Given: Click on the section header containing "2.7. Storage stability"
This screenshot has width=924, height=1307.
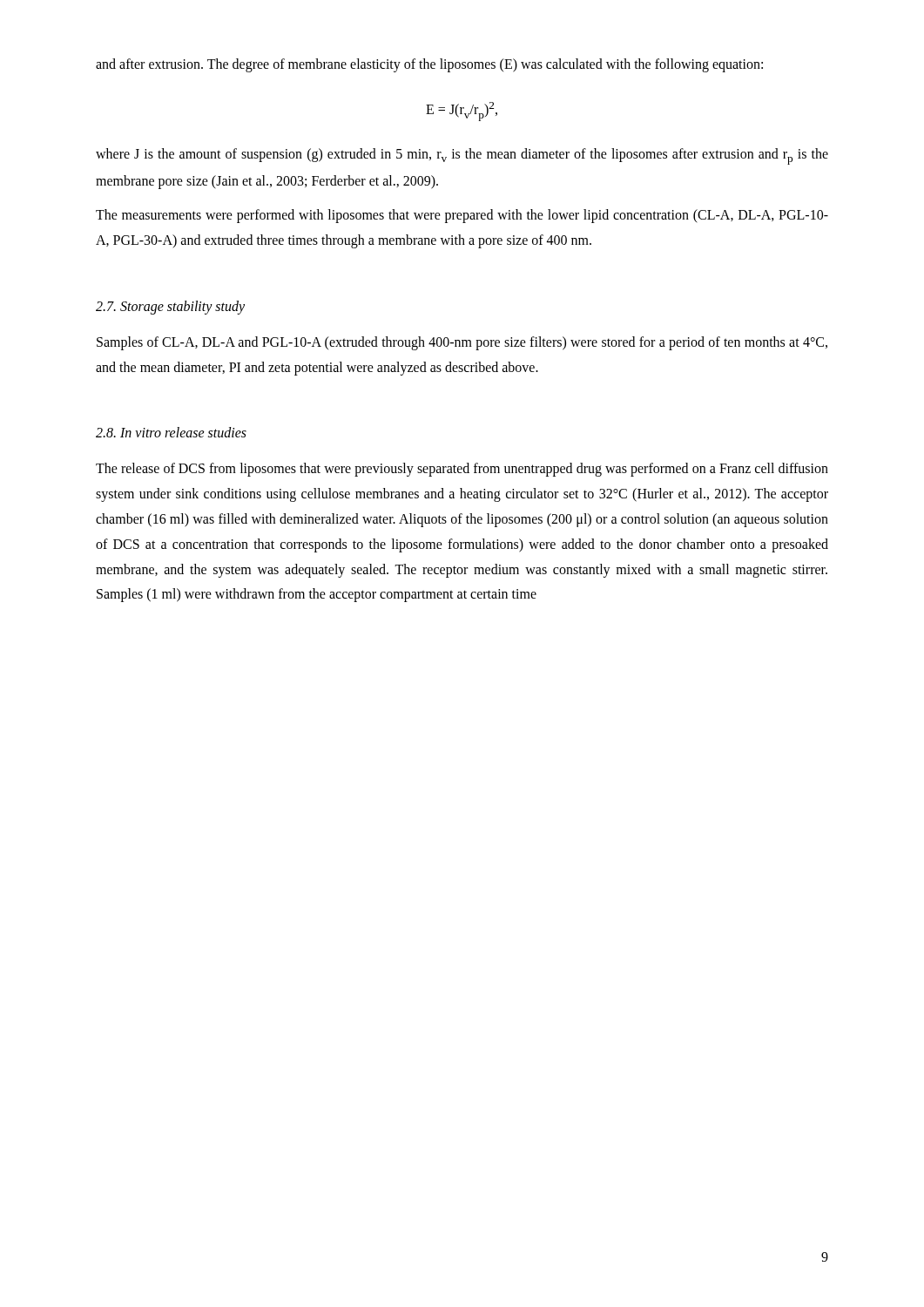Looking at the screenshot, I should [x=170, y=306].
